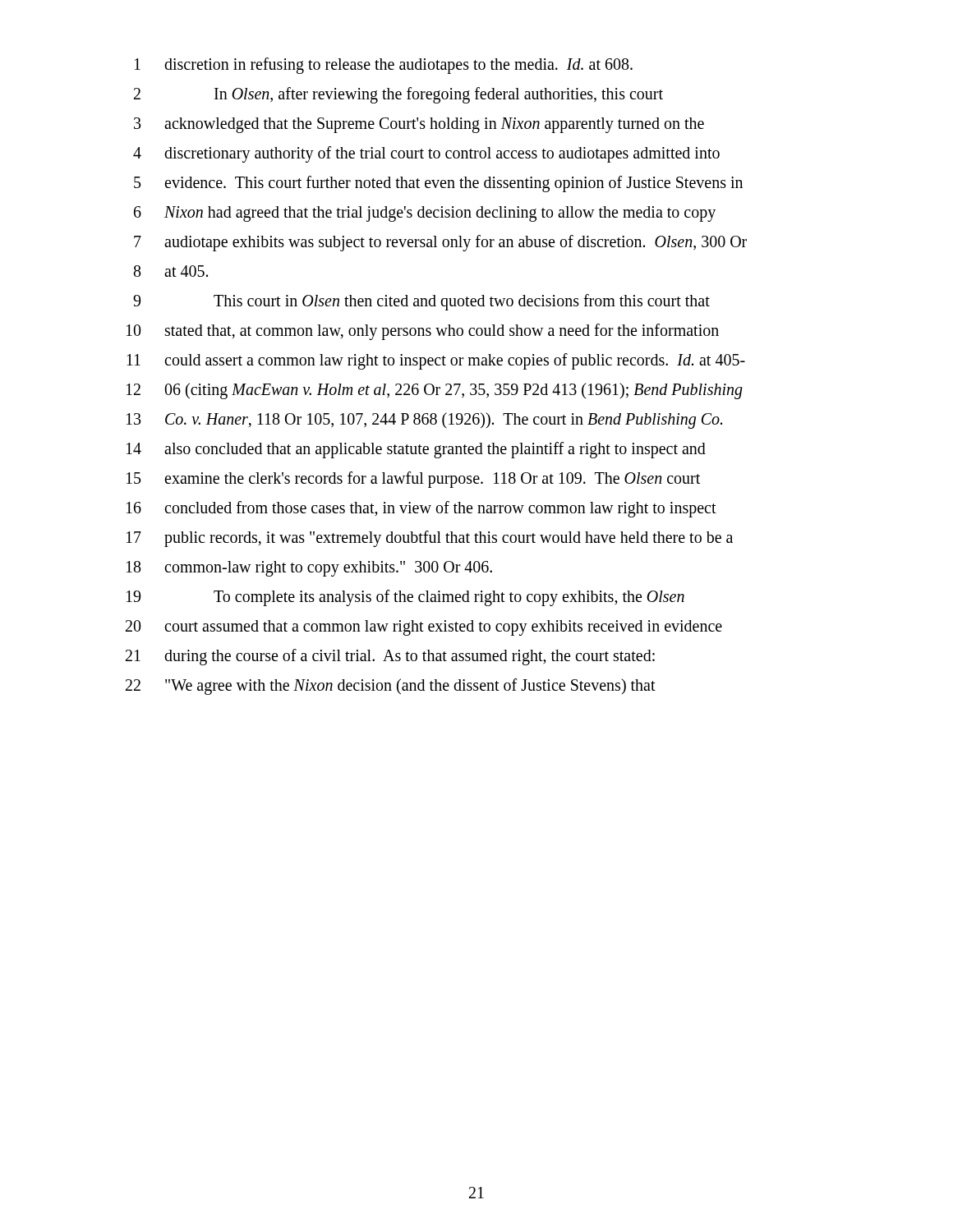Find the text starting "5 evidence. This court further noted that even"
The width and height of the screenshot is (953, 1232).
click(485, 182)
